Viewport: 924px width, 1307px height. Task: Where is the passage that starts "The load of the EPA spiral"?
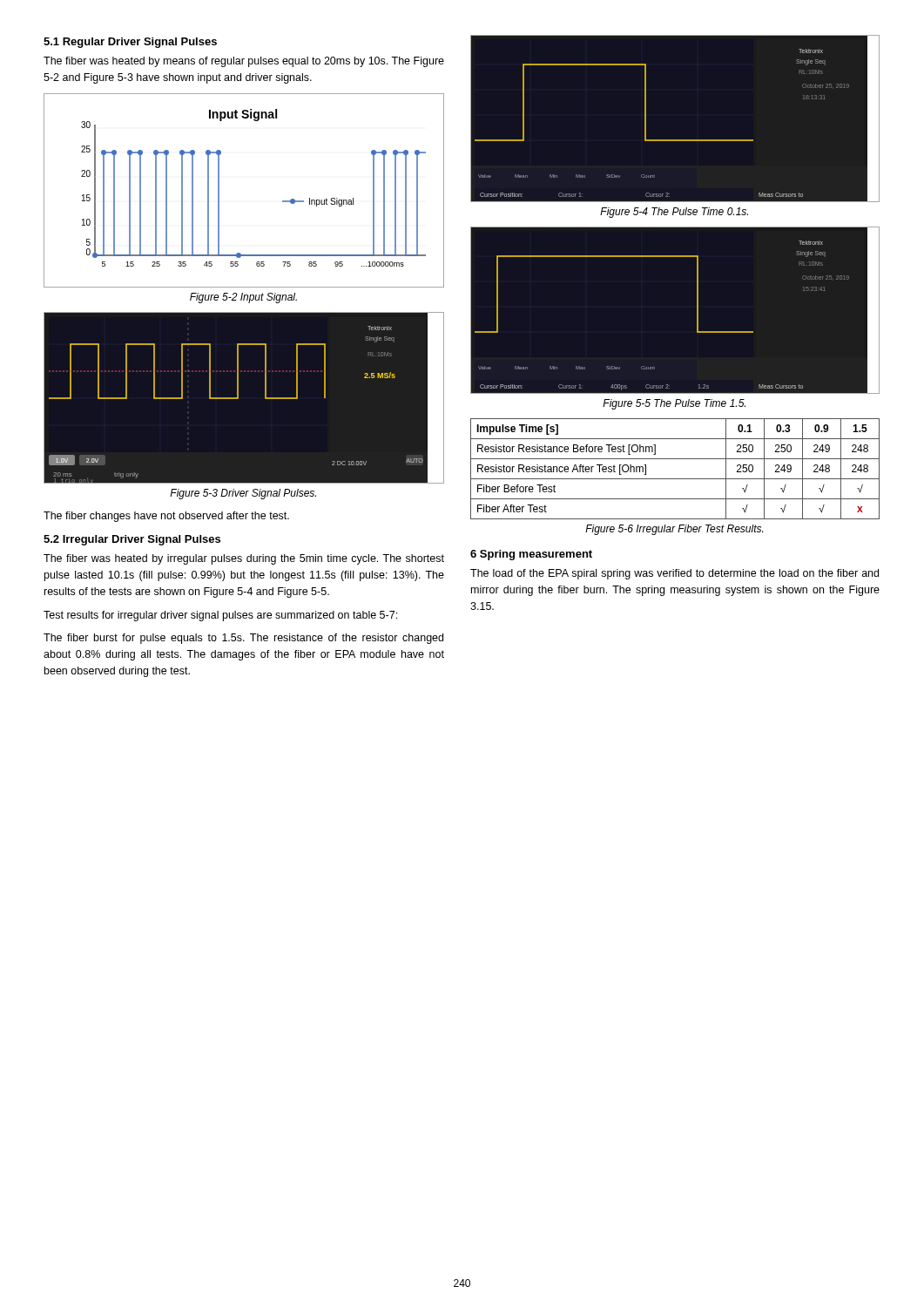675,590
